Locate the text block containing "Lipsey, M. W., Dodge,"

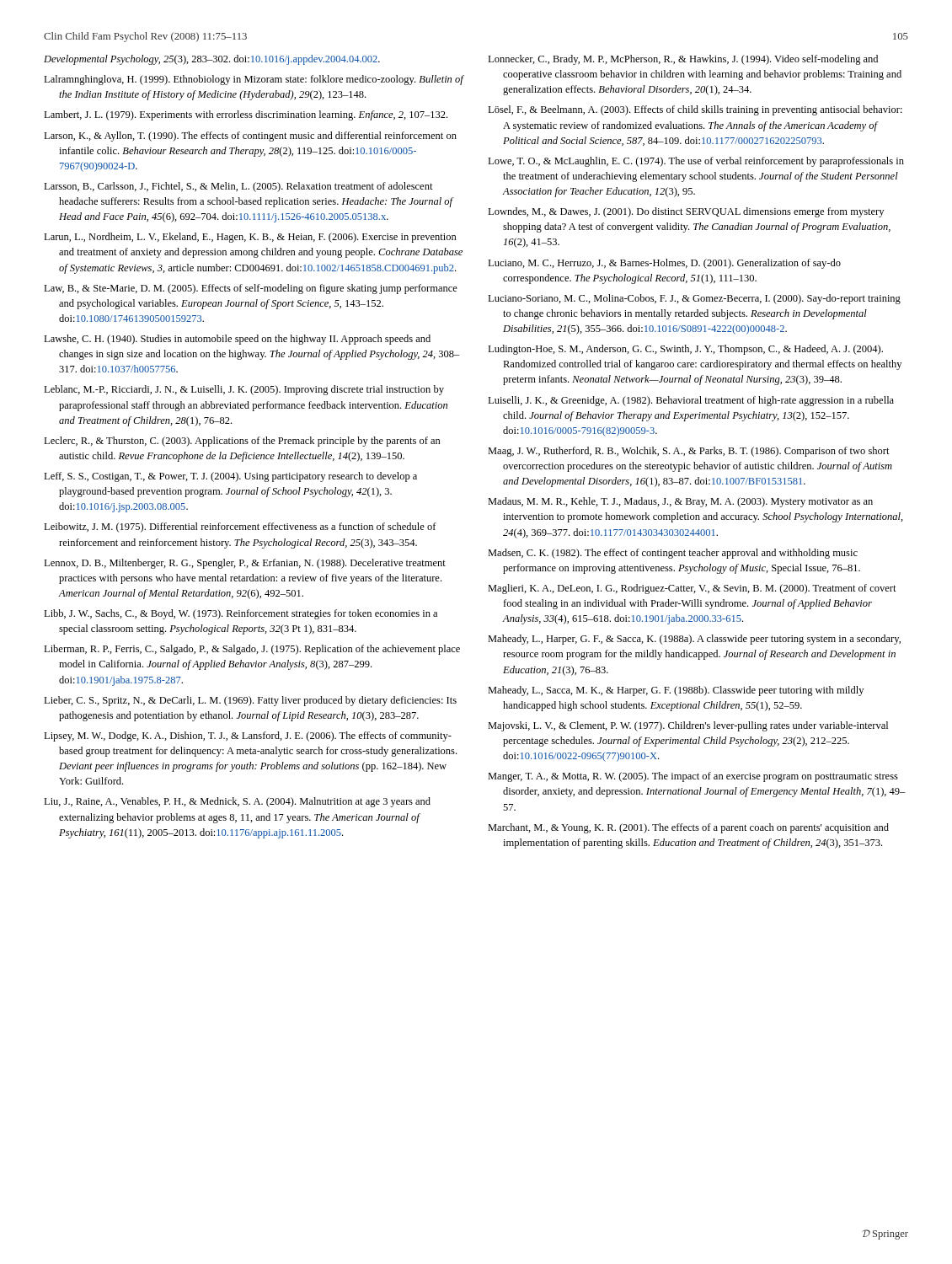(251, 758)
